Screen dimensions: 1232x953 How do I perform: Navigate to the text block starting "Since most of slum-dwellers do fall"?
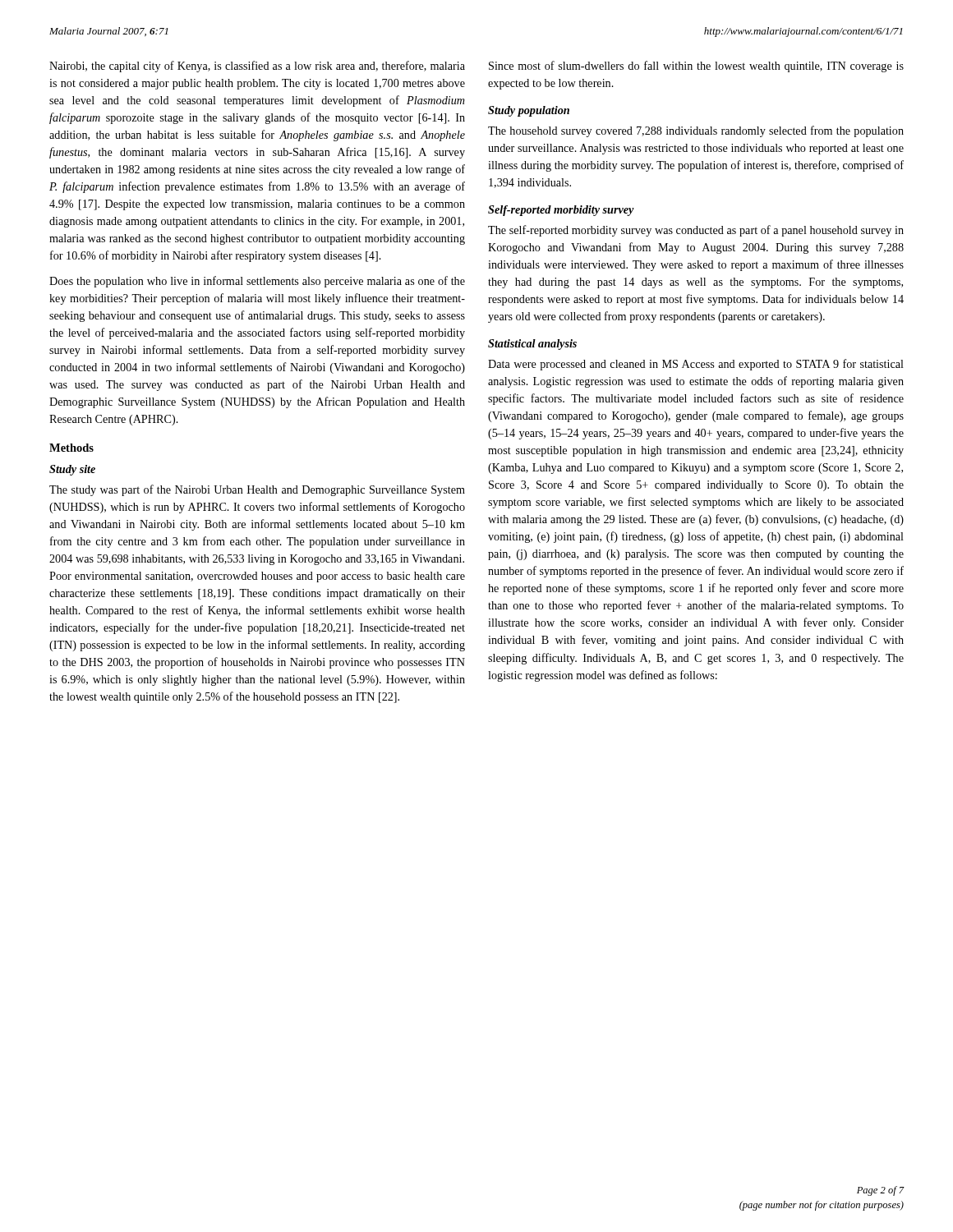point(696,75)
